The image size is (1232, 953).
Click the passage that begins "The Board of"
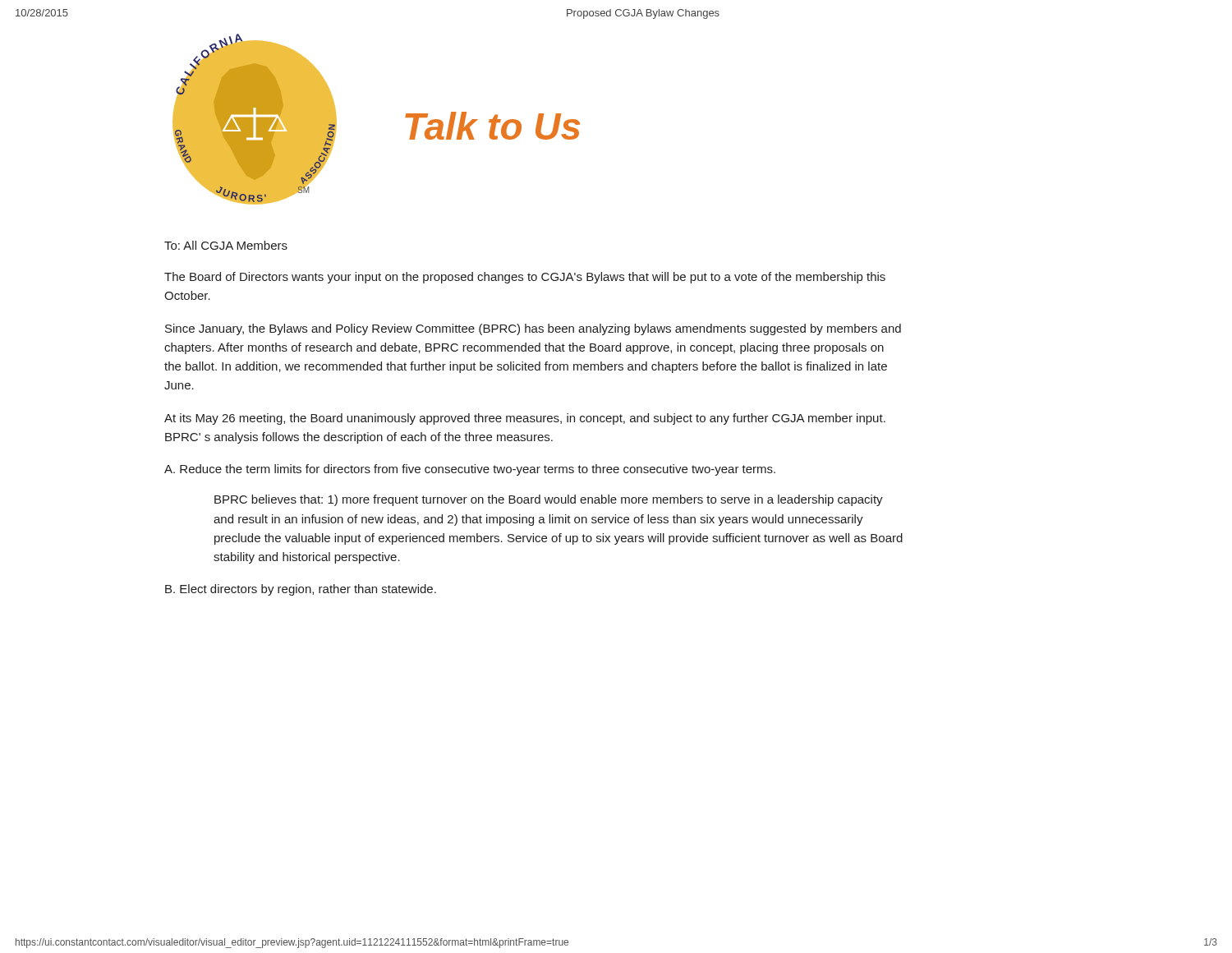pos(525,286)
